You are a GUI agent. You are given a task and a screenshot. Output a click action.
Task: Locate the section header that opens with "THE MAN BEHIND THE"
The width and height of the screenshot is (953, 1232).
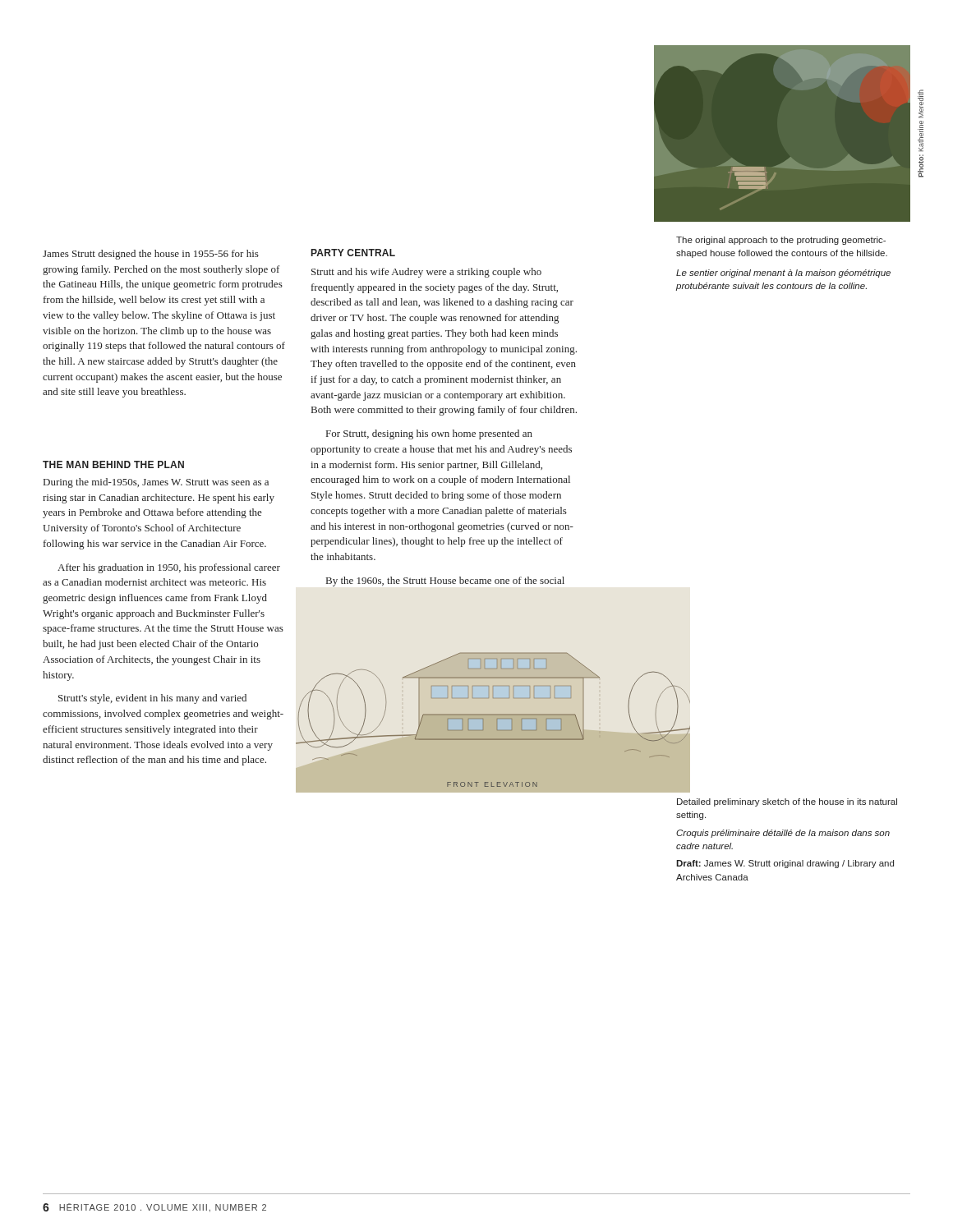[x=164, y=465]
